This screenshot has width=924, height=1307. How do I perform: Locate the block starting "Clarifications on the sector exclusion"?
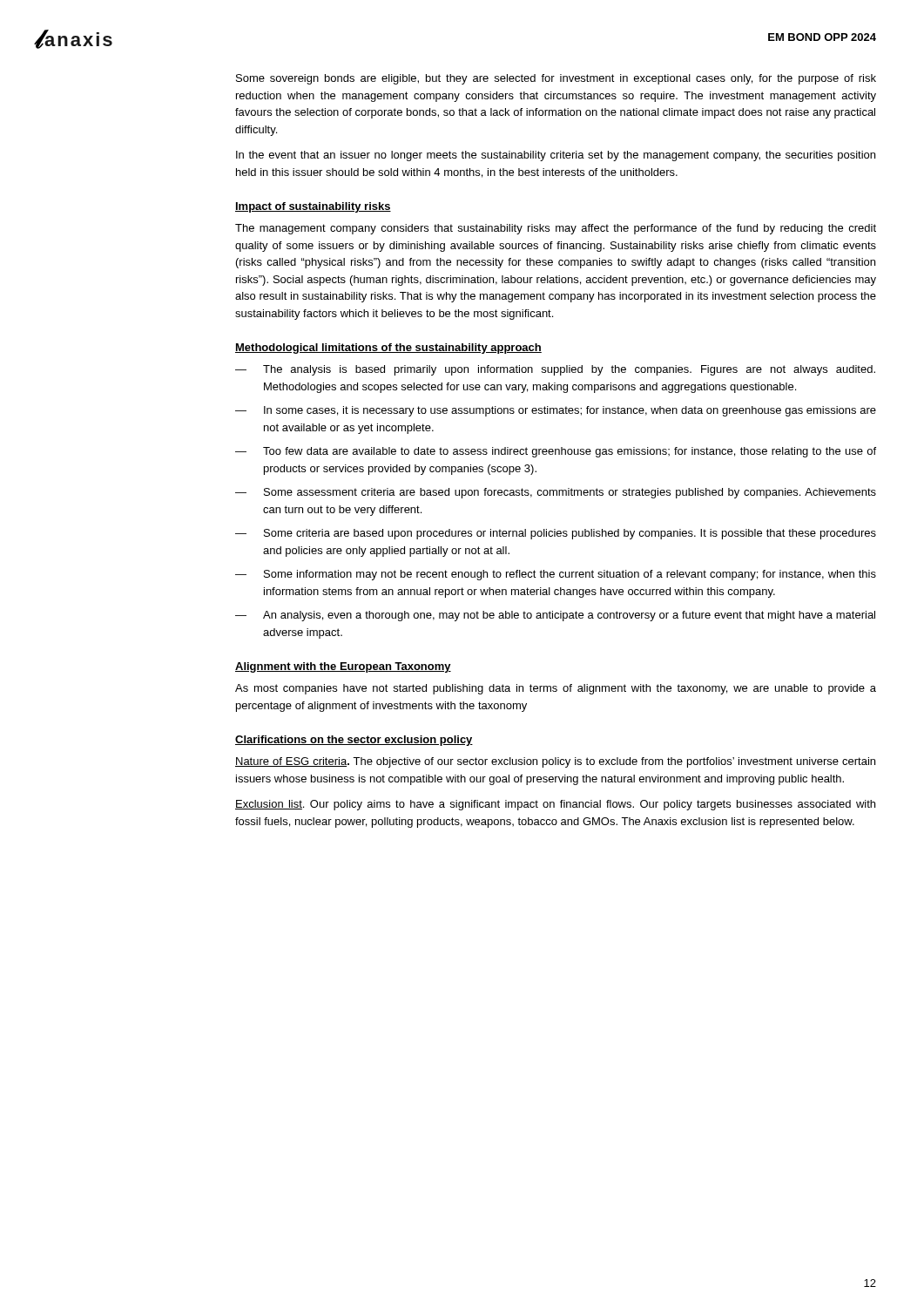[x=354, y=739]
